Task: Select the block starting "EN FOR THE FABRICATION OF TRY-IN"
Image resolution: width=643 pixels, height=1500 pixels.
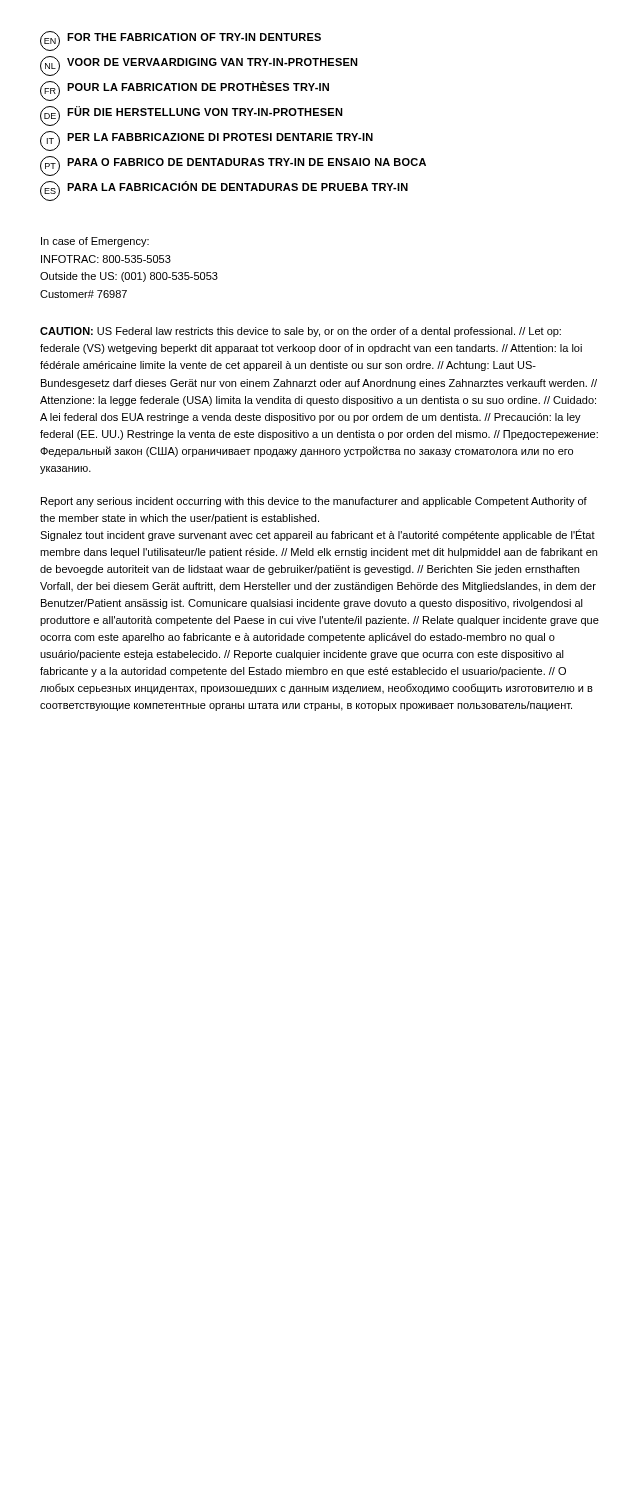Action: 181,40
